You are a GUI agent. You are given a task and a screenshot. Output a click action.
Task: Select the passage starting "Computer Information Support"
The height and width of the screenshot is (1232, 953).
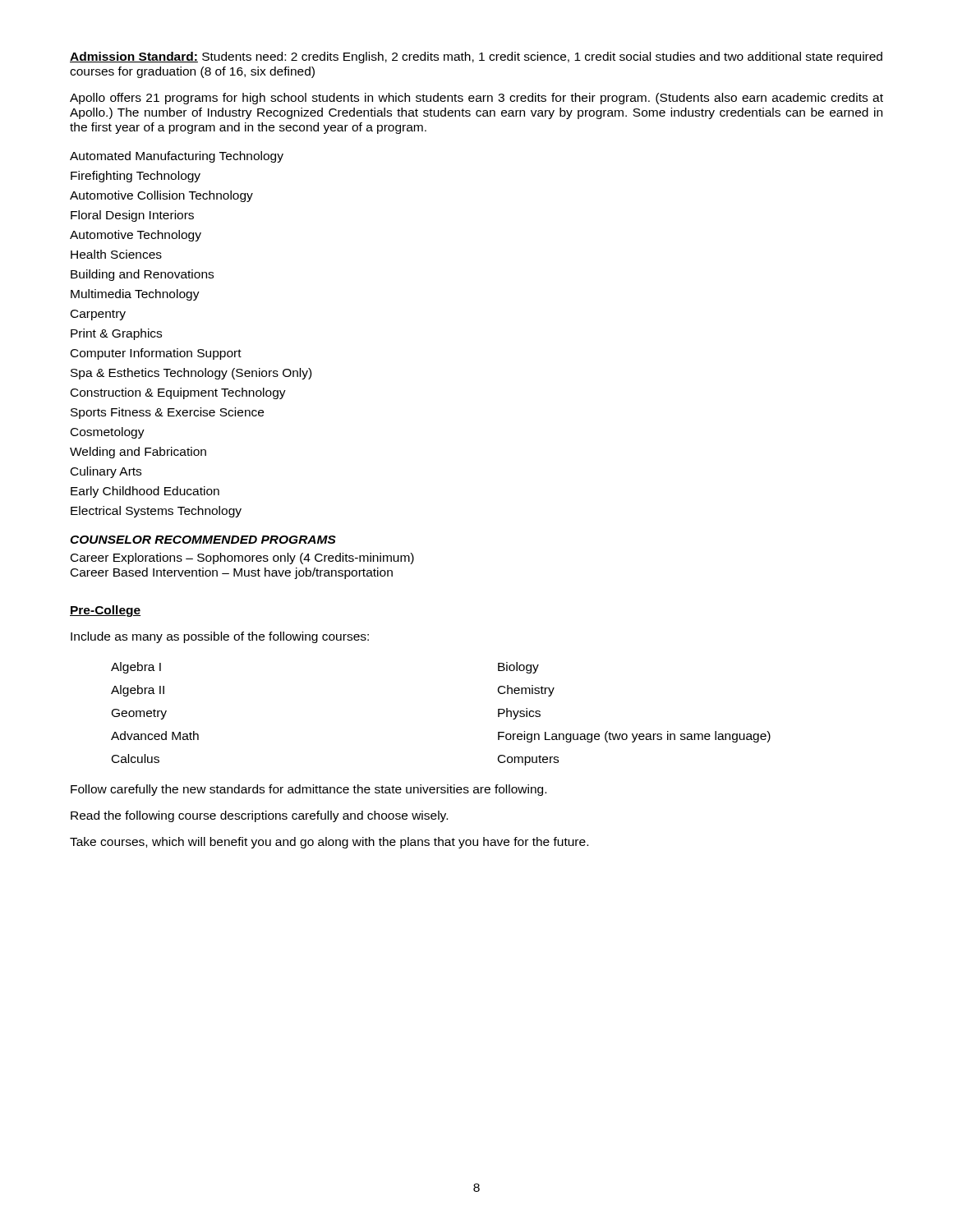click(x=155, y=353)
